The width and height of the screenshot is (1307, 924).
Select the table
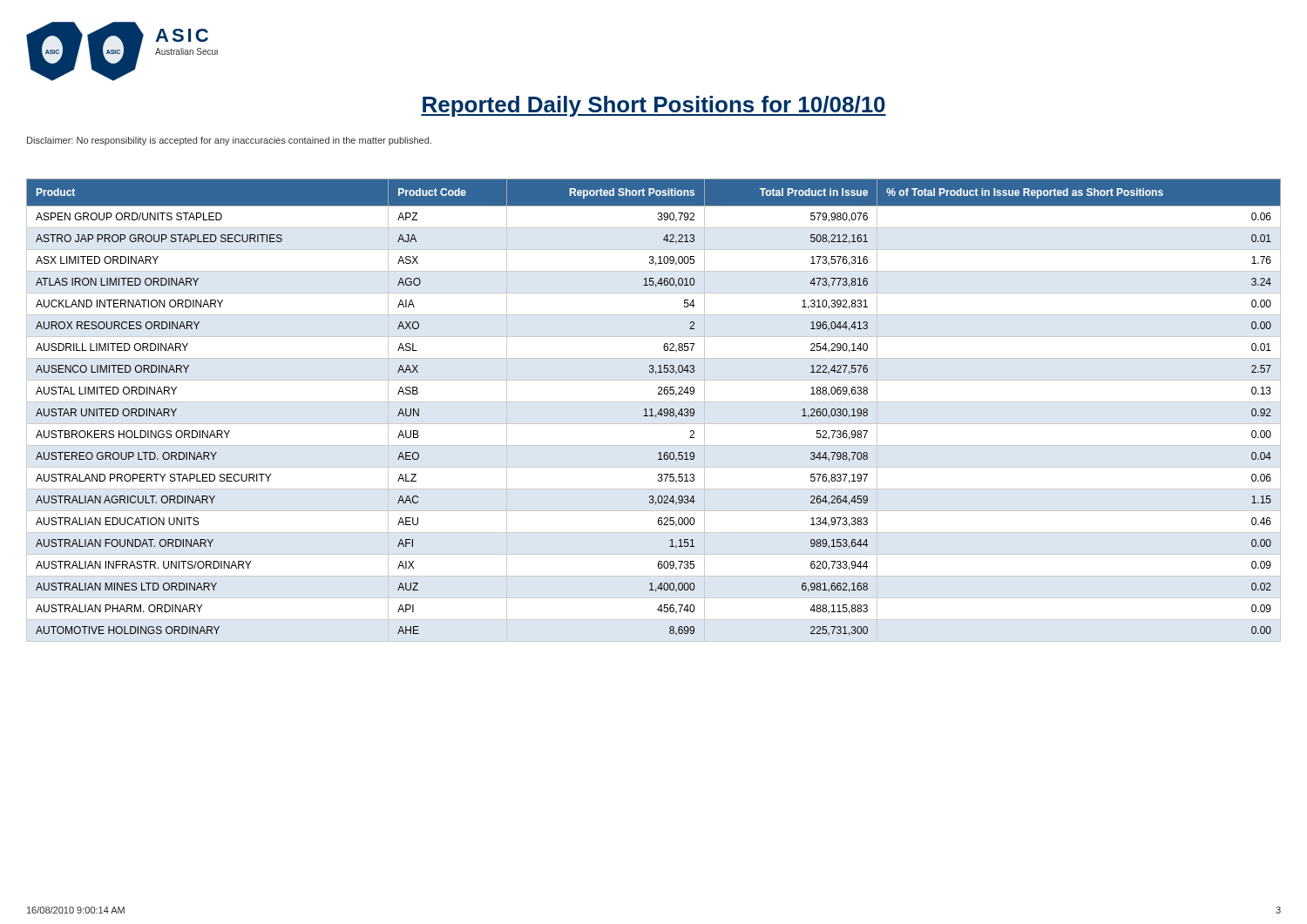[x=654, y=529]
